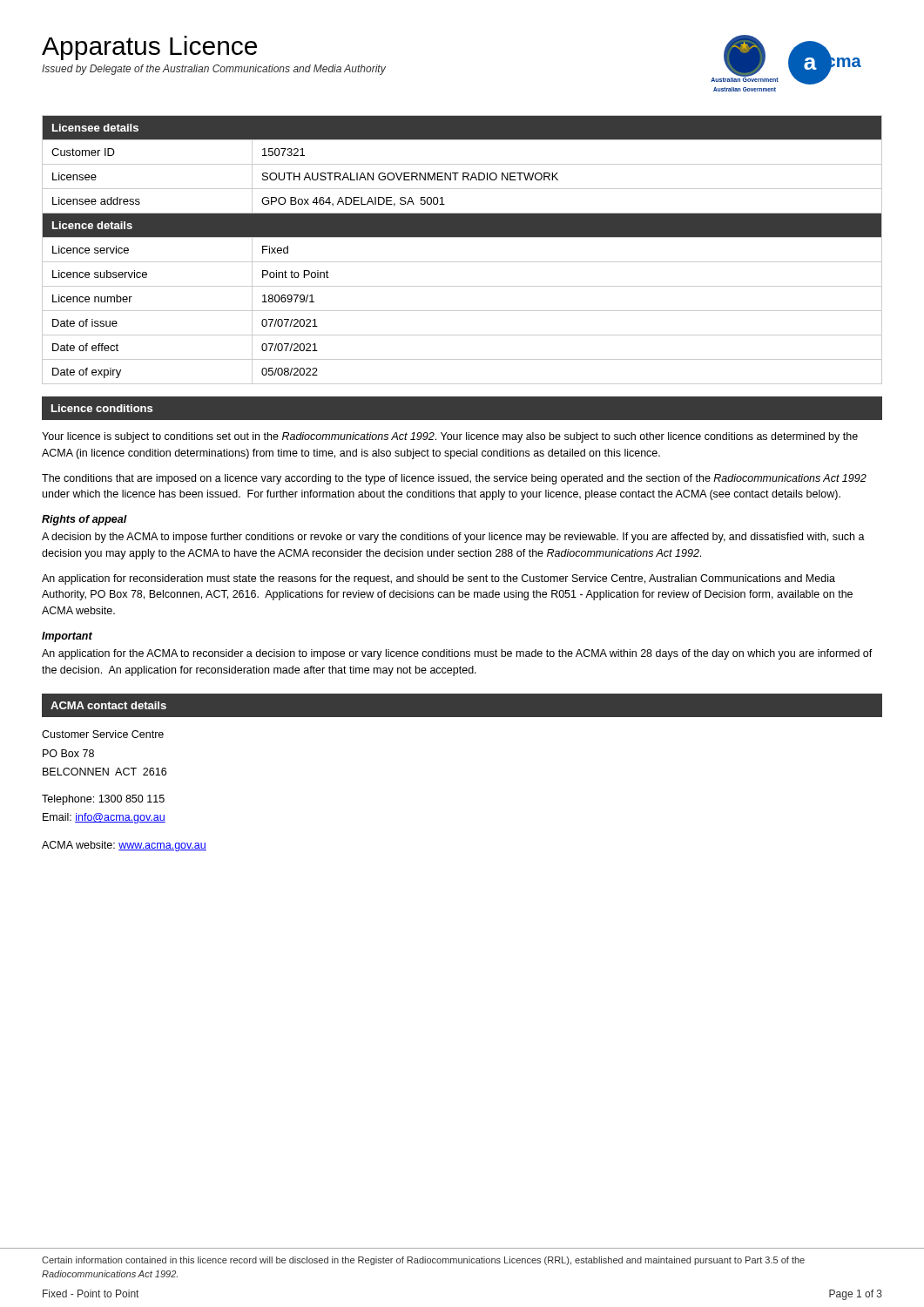Click on the logo
The image size is (924, 1307).
pos(796,63)
